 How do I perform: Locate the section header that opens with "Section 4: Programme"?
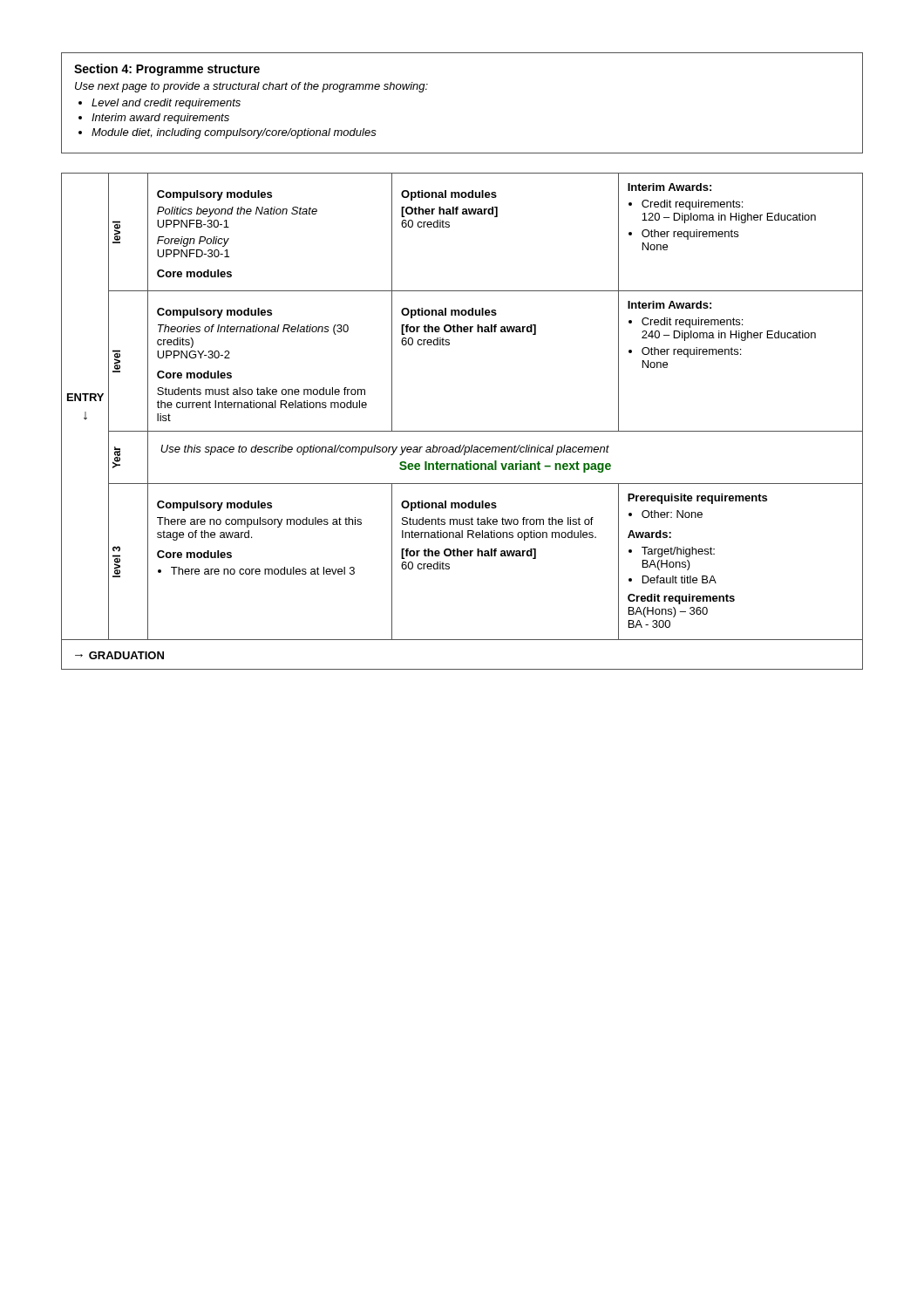point(167,70)
